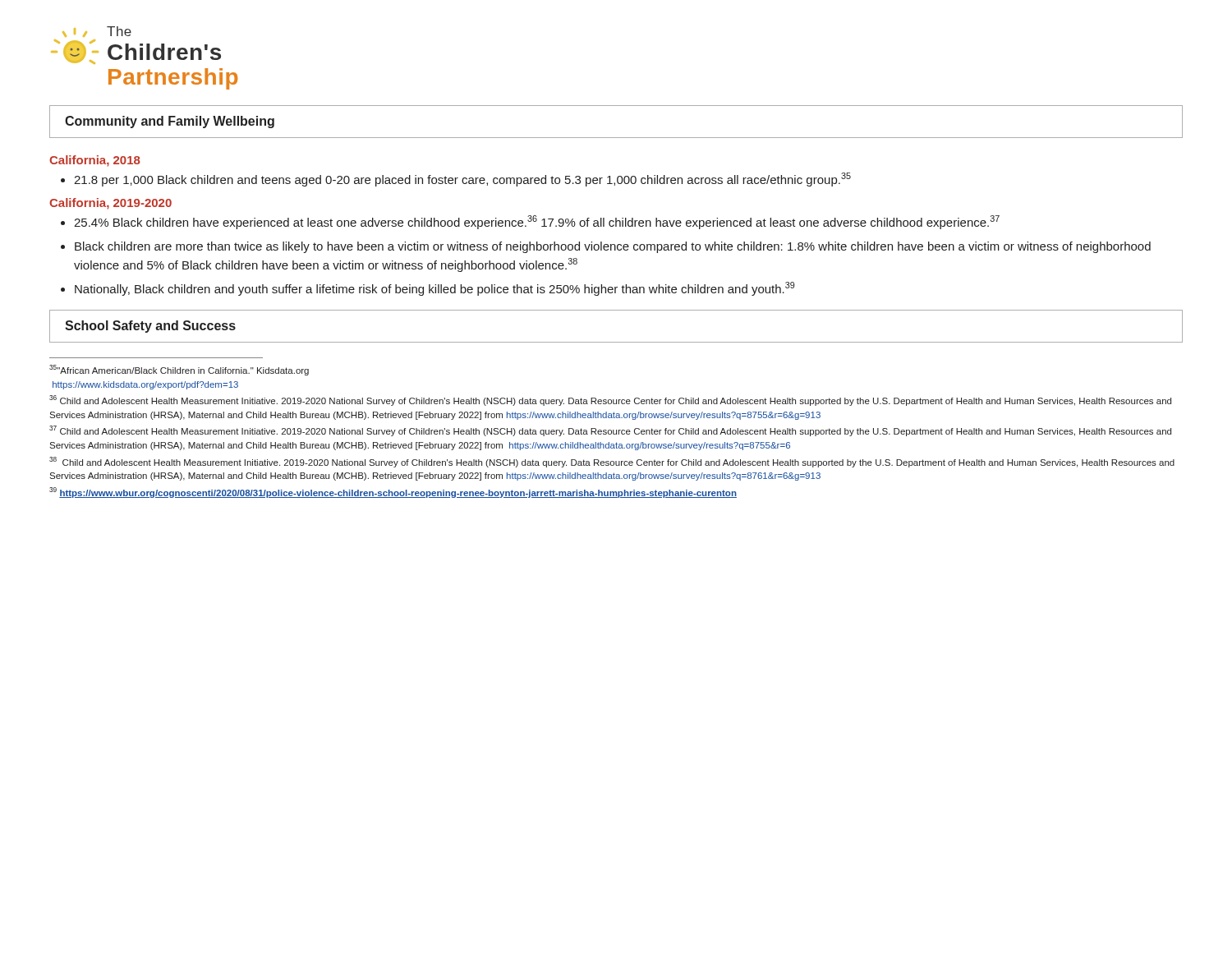This screenshot has width=1232, height=953.
Task: Find the section header that reads "School Safety and Success"
Action: pyautogui.click(x=150, y=326)
